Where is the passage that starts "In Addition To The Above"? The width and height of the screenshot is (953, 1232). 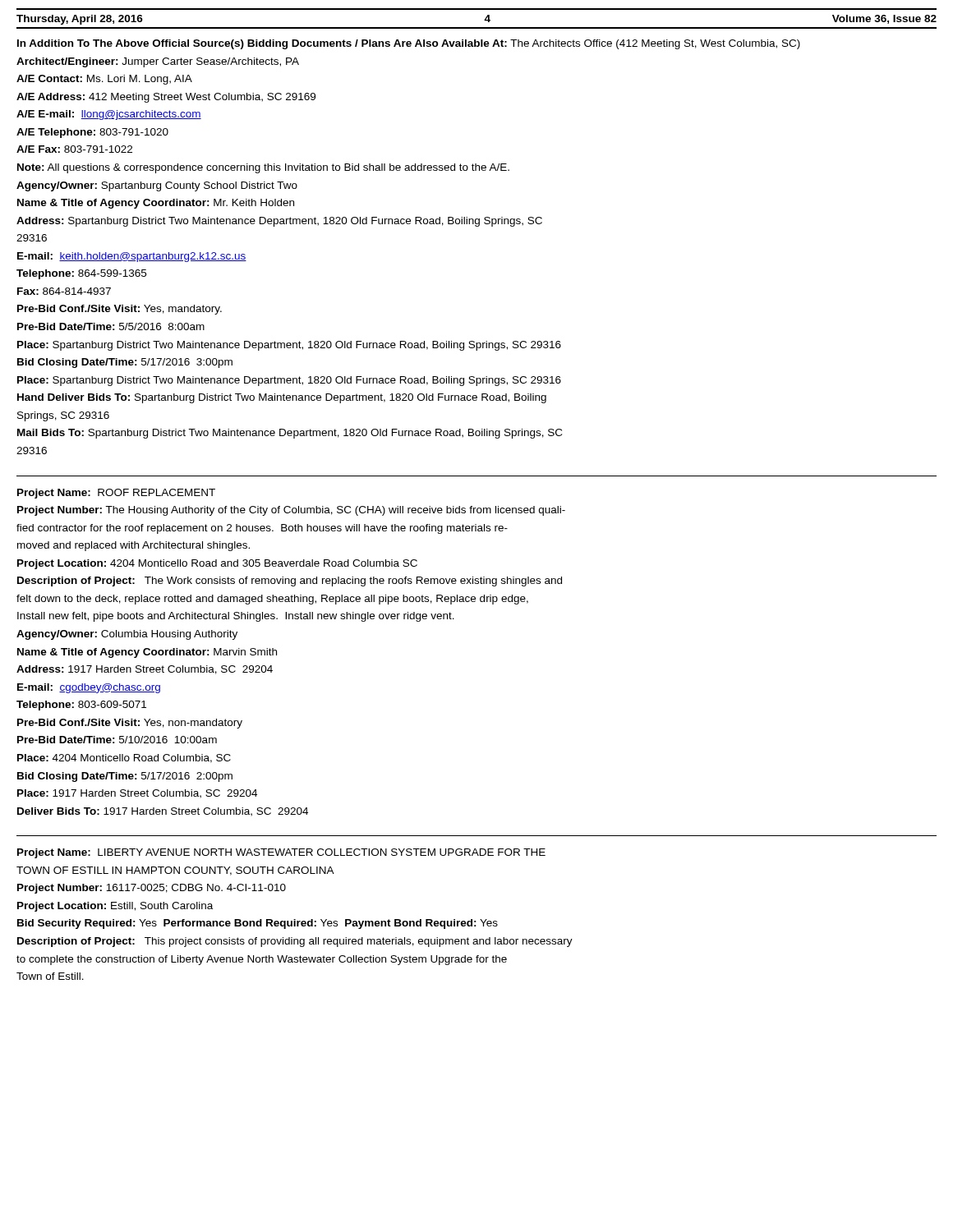409,44
